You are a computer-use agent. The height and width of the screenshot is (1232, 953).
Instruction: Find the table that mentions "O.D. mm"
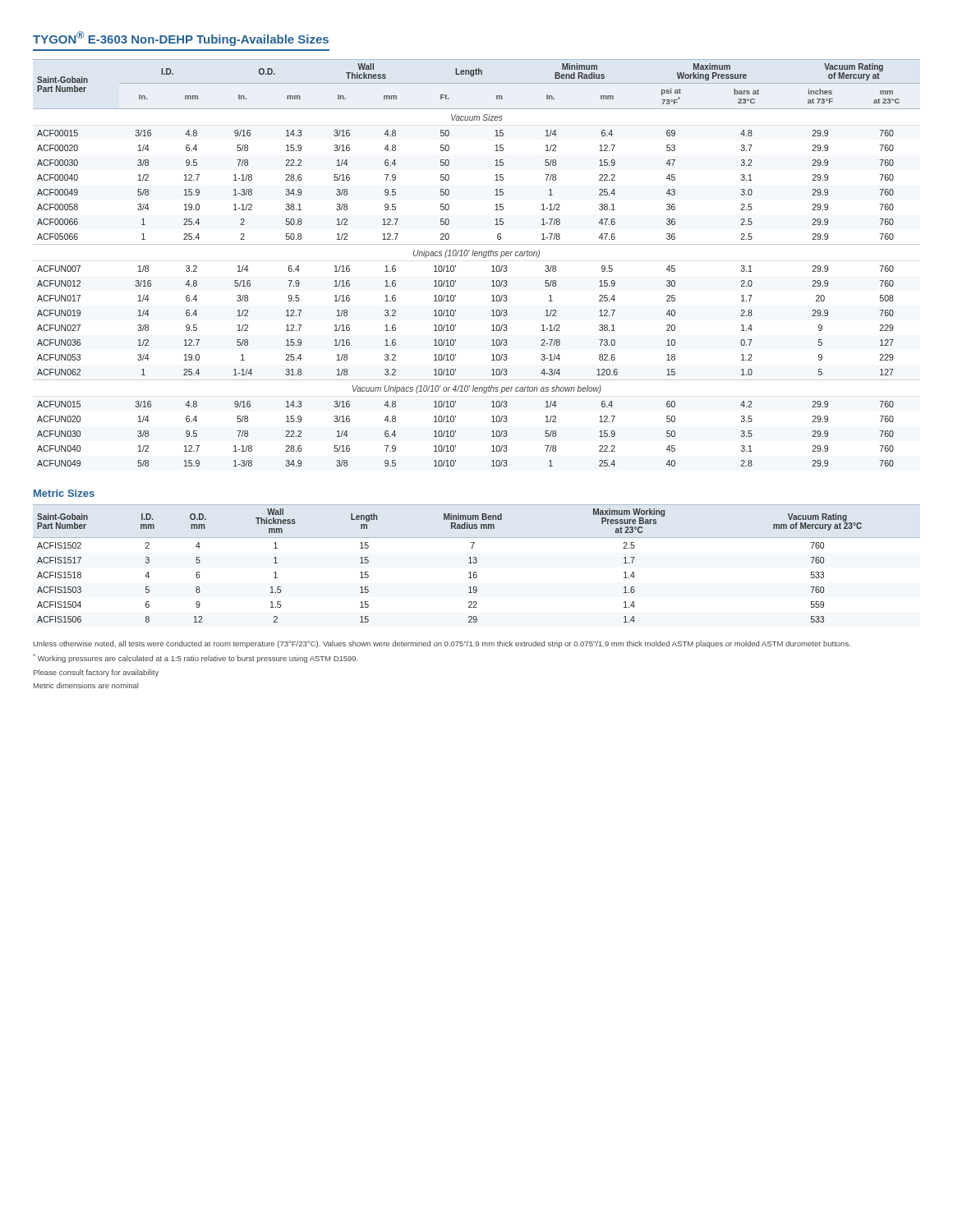476,566
